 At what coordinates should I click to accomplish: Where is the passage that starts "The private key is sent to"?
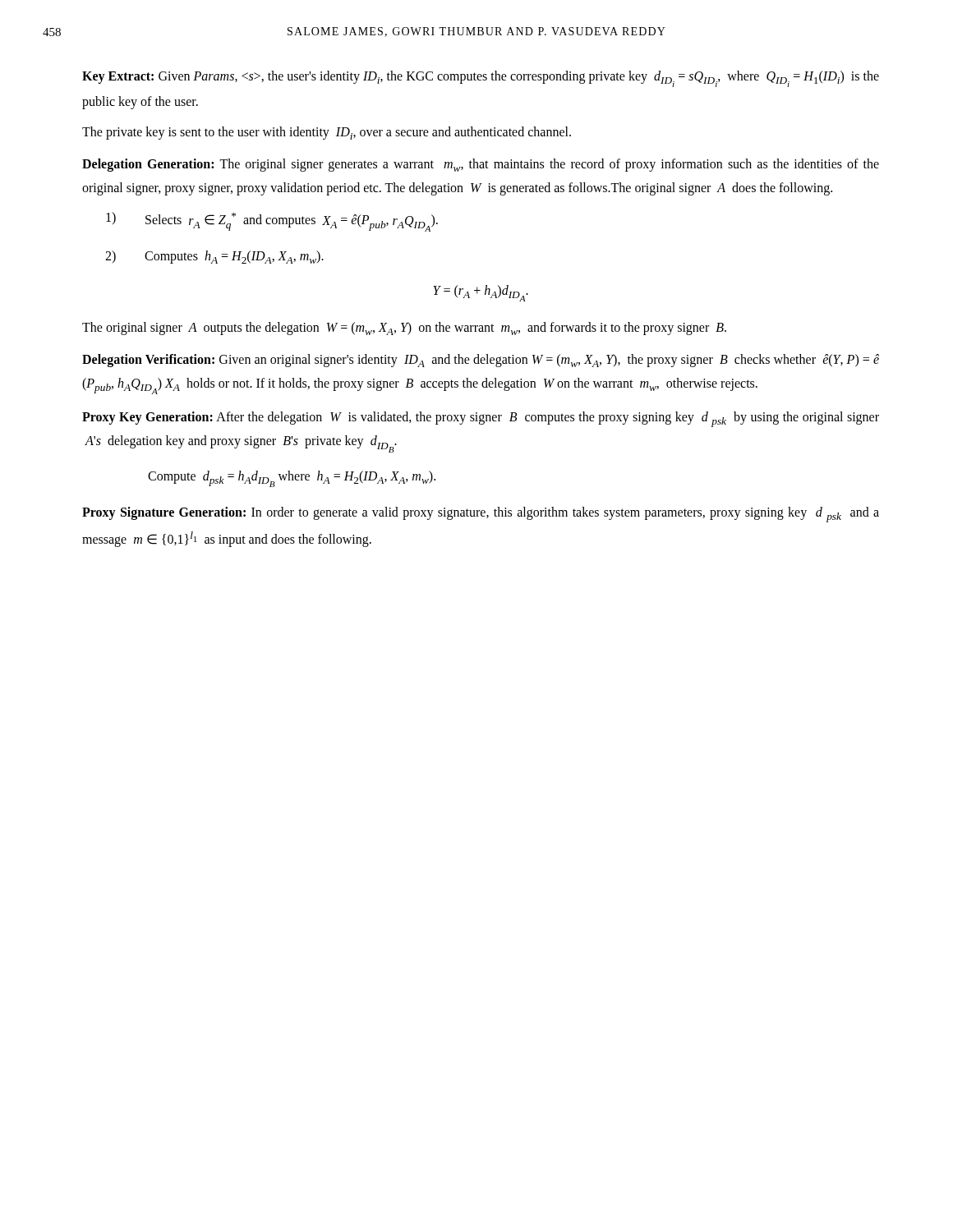tap(327, 133)
